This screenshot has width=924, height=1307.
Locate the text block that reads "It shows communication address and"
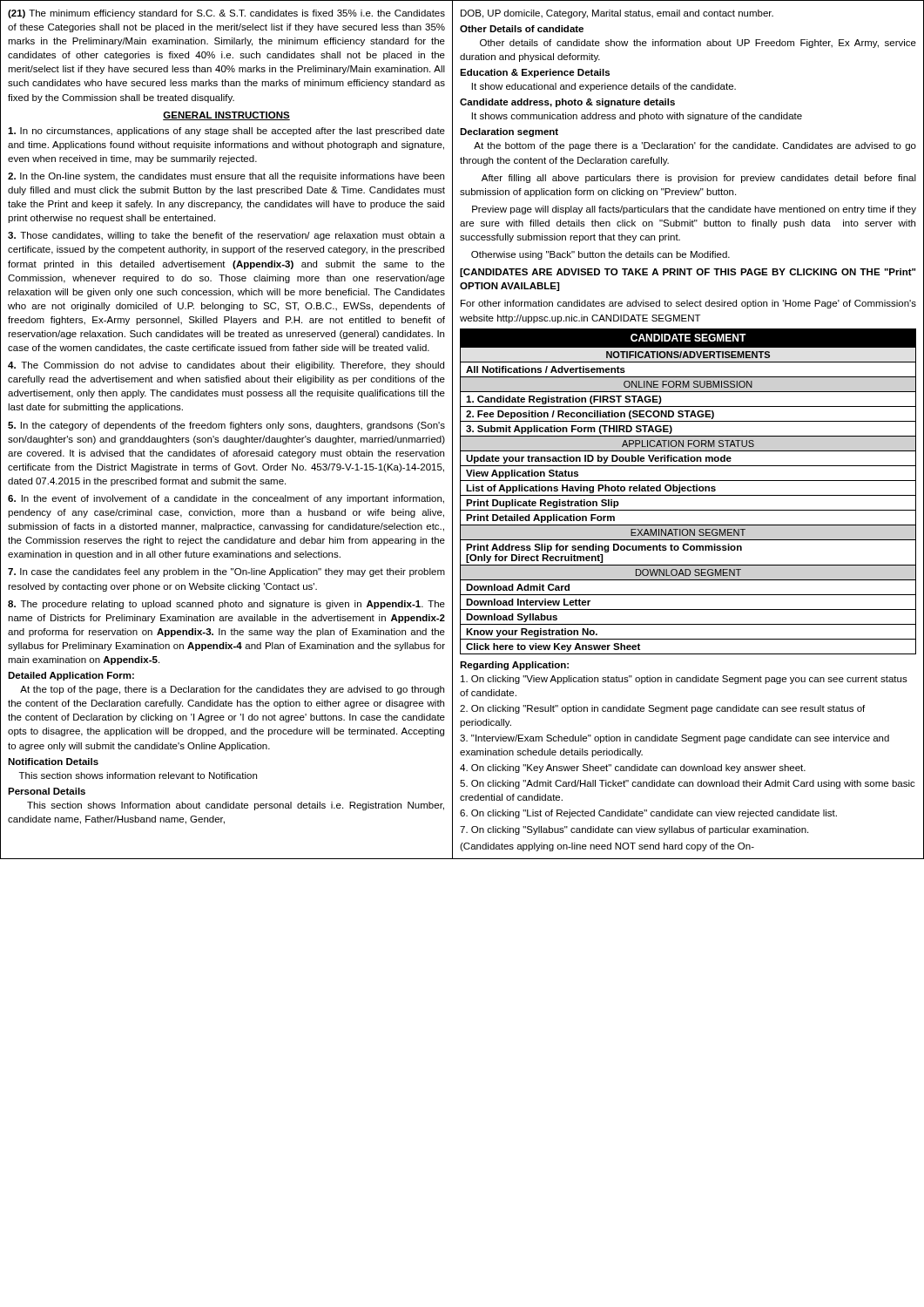[x=688, y=116]
